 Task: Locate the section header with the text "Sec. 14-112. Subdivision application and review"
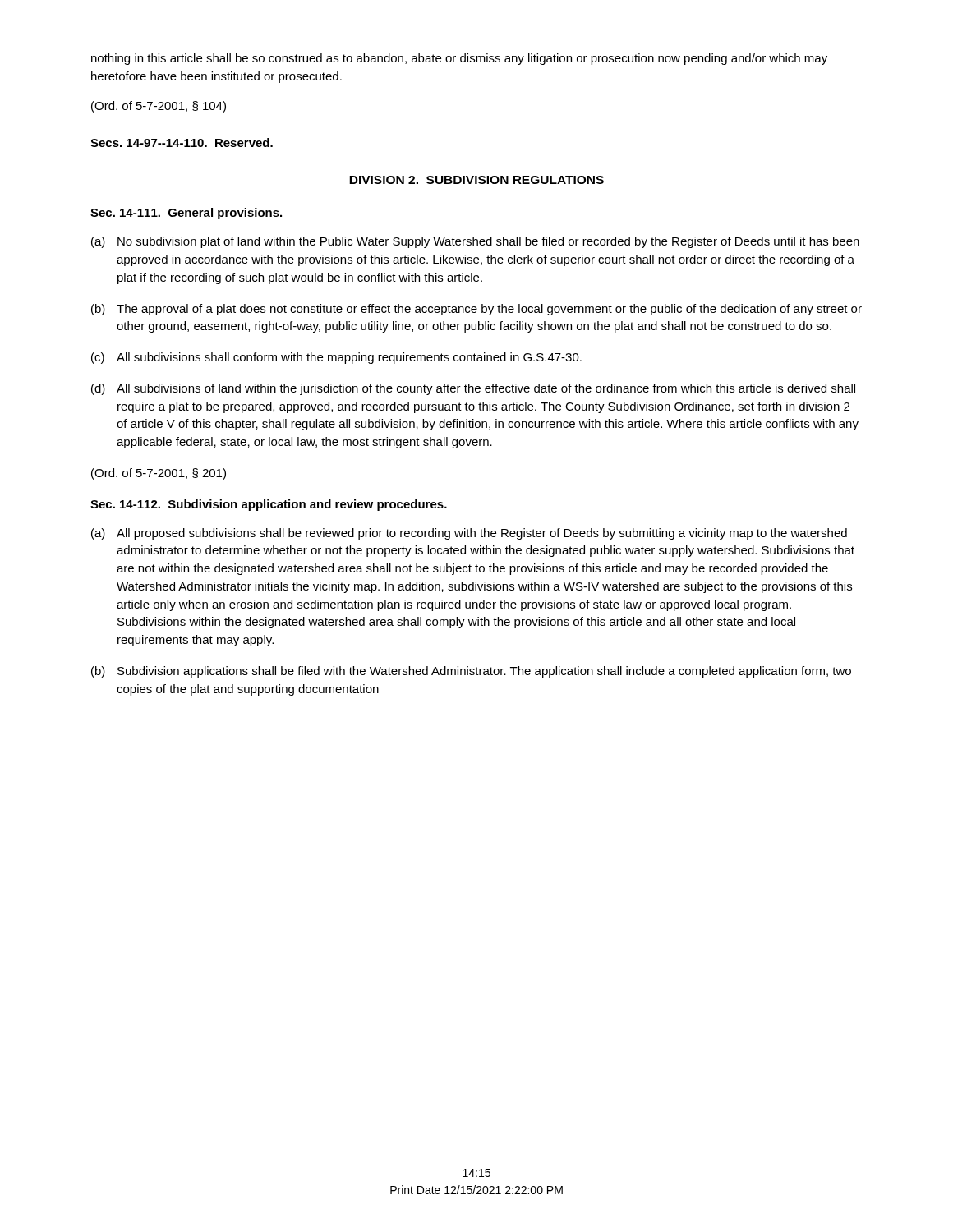point(269,503)
